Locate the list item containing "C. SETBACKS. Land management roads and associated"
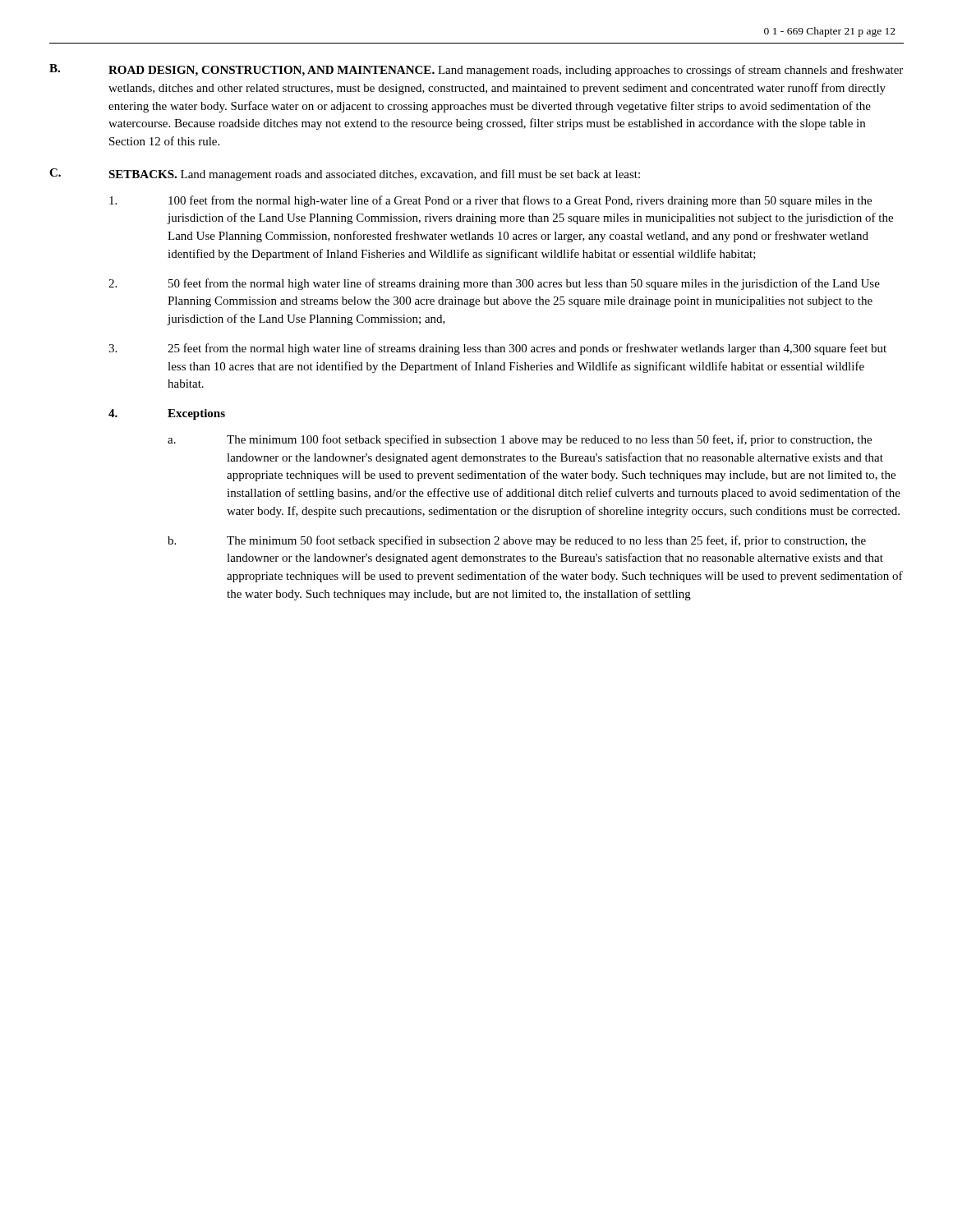The image size is (953, 1232). 345,175
